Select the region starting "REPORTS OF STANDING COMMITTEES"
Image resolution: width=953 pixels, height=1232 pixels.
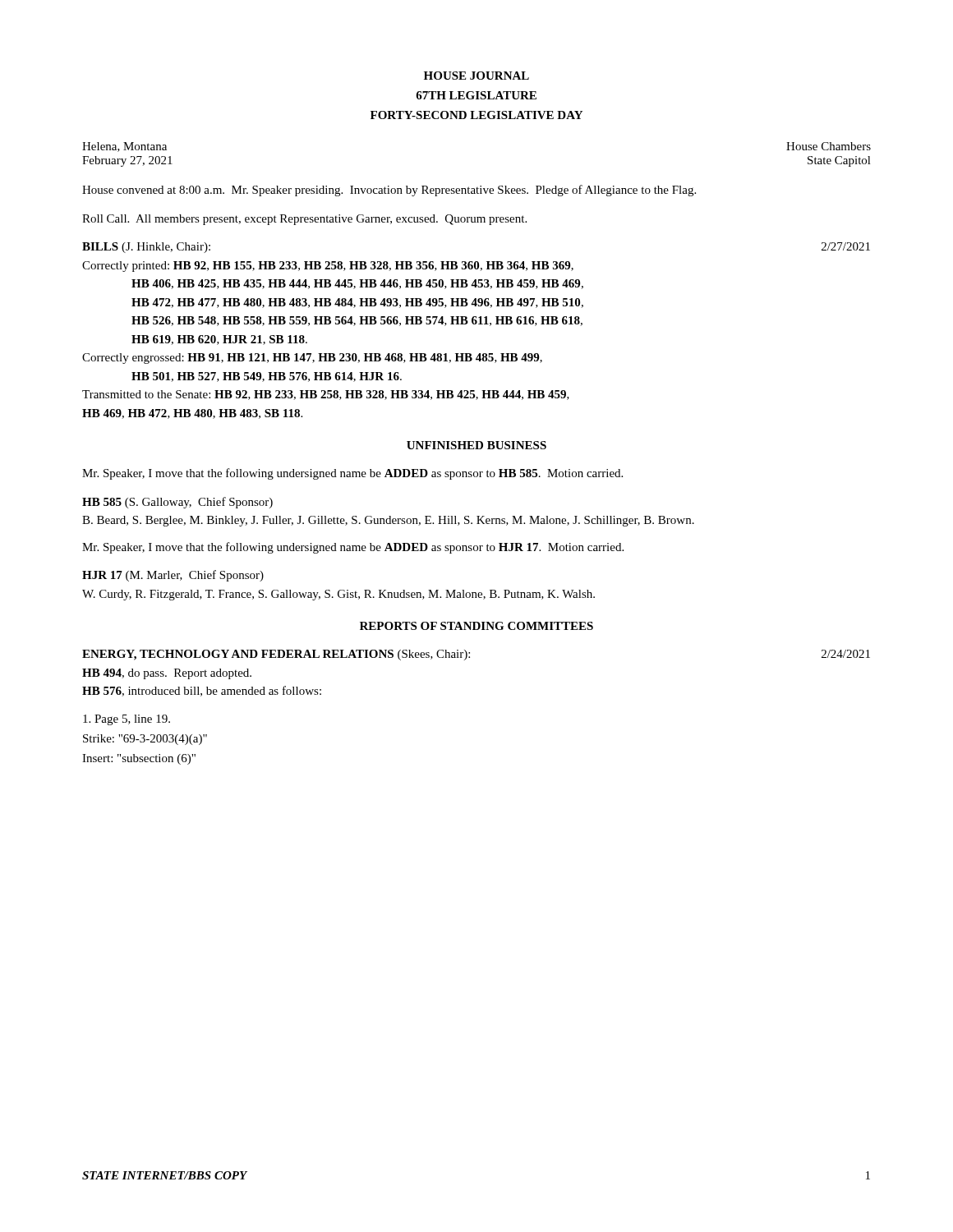tap(476, 626)
